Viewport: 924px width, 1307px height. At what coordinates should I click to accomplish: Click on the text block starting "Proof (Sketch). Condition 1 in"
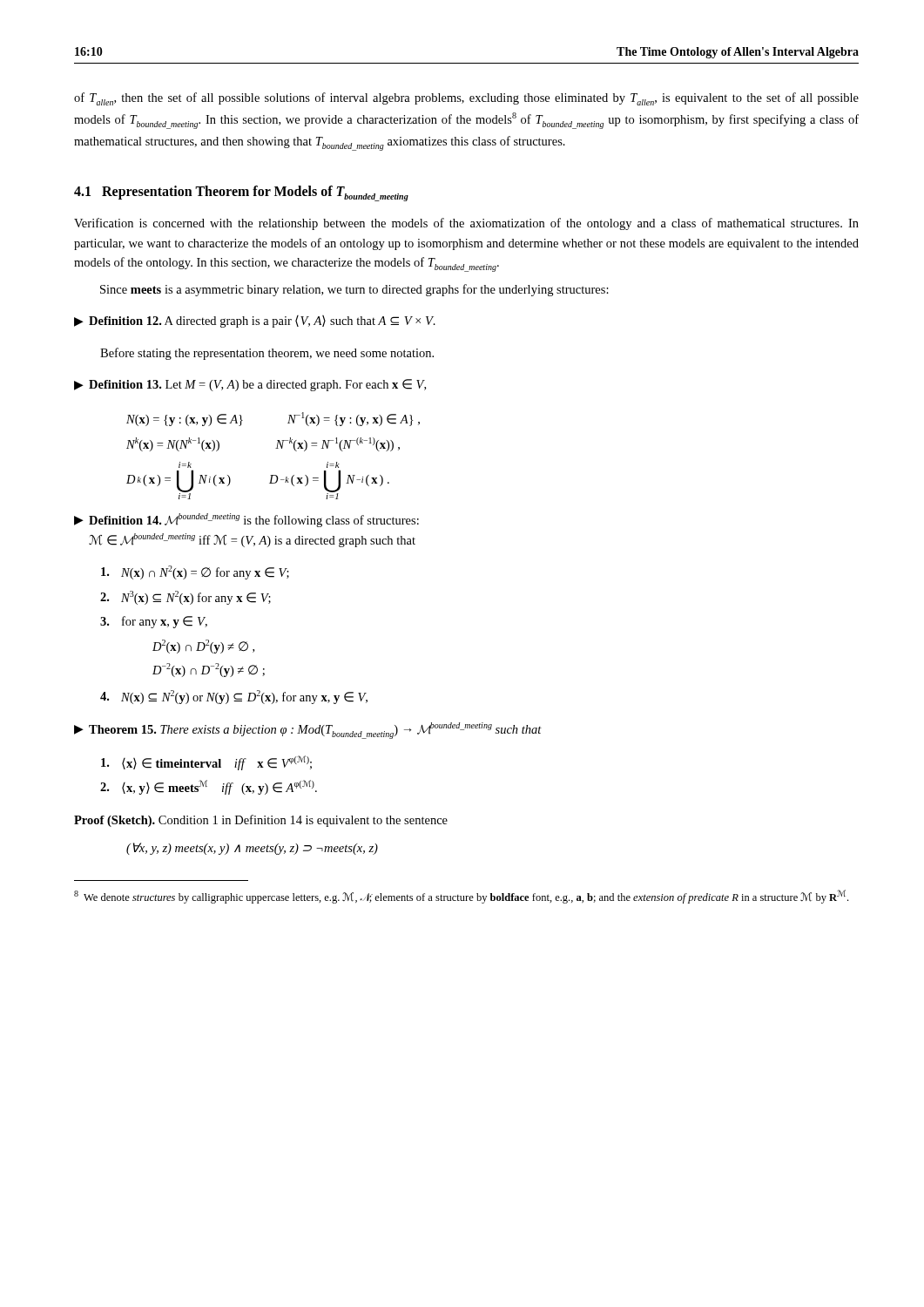(261, 820)
